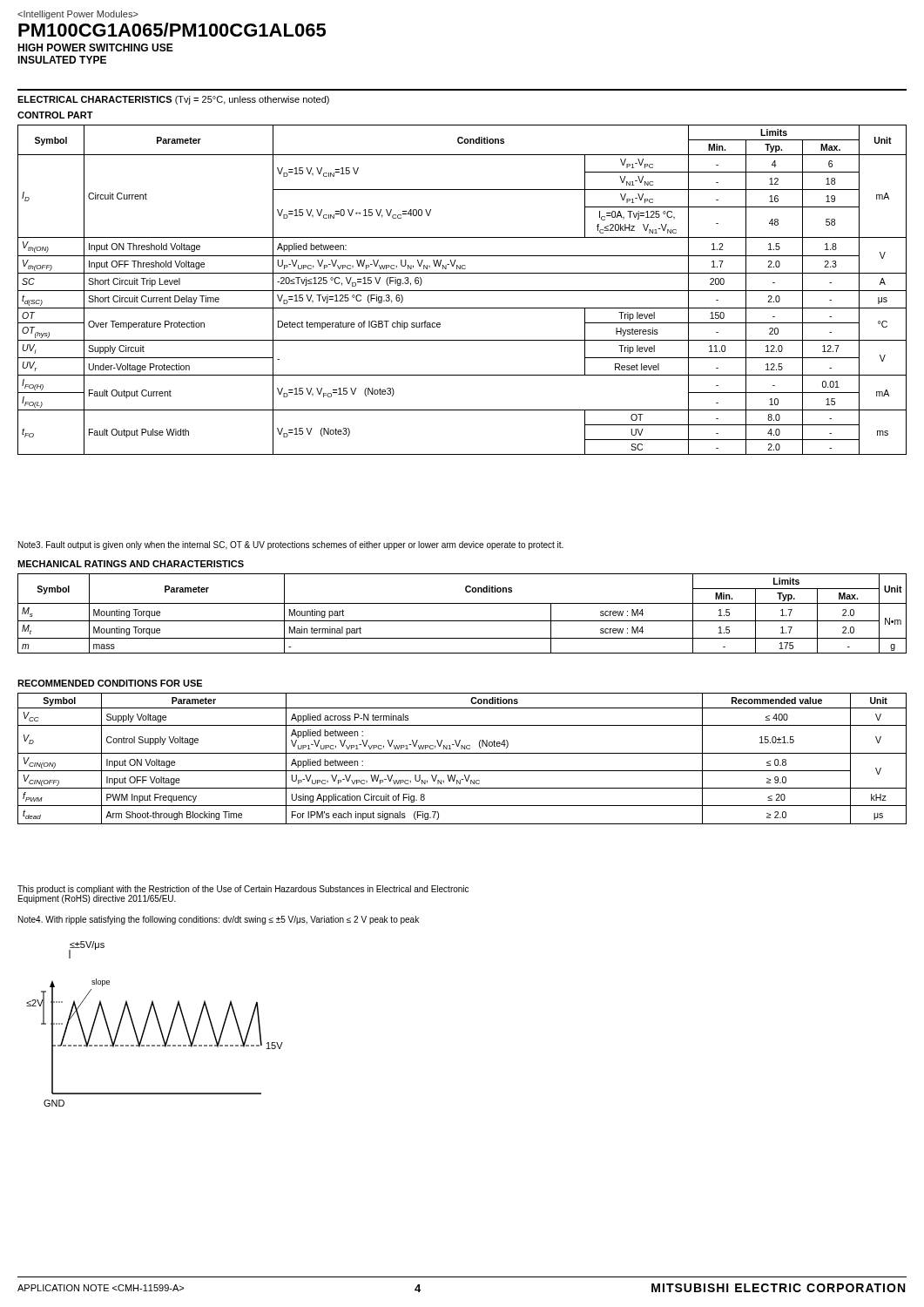Find the block on this page that starts "This product is"
This screenshot has height=1307, width=924.
[243, 894]
